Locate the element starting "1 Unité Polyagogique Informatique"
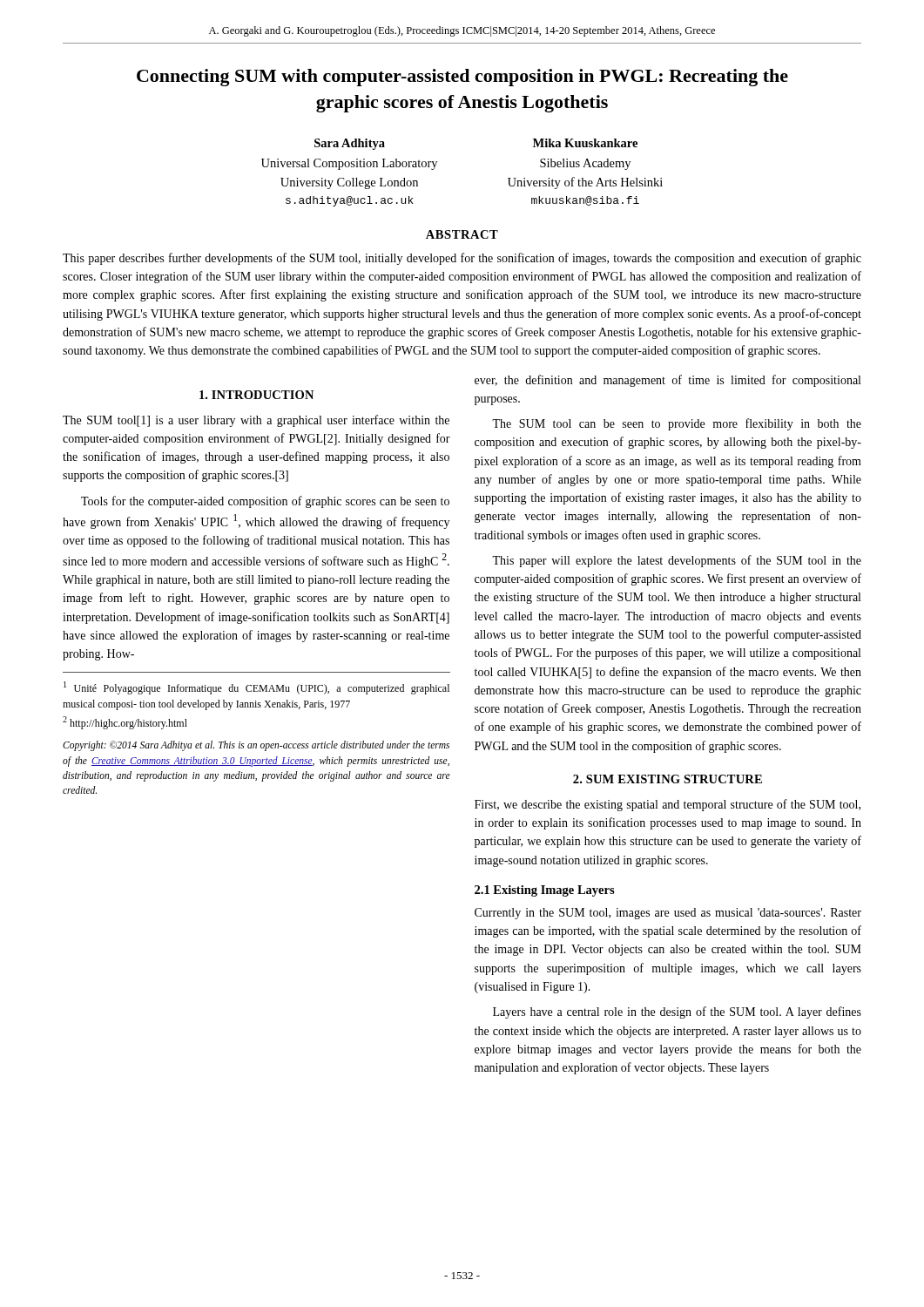924x1307 pixels. click(x=256, y=695)
